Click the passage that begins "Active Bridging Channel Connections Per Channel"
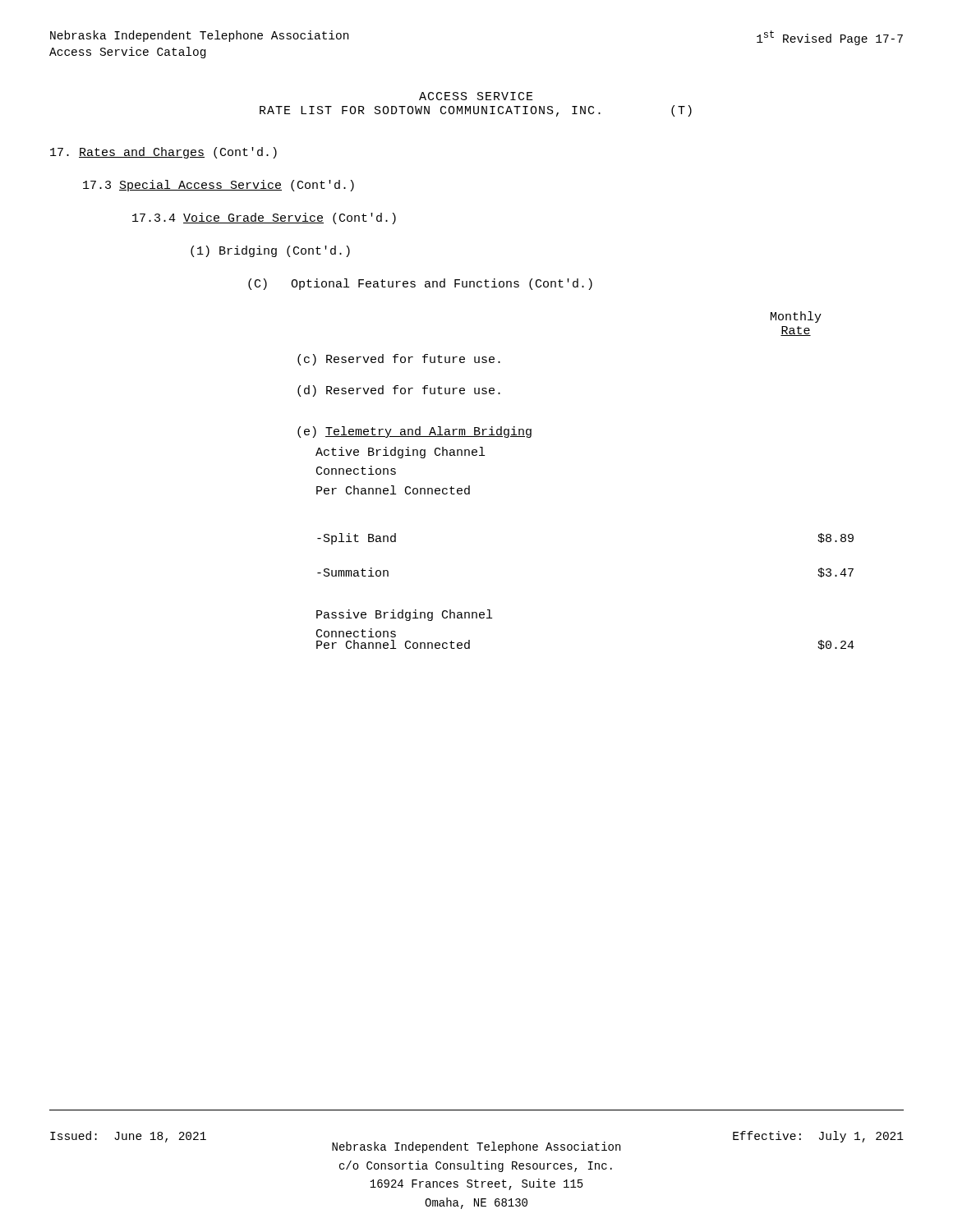The height and width of the screenshot is (1232, 953). coord(400,472)
